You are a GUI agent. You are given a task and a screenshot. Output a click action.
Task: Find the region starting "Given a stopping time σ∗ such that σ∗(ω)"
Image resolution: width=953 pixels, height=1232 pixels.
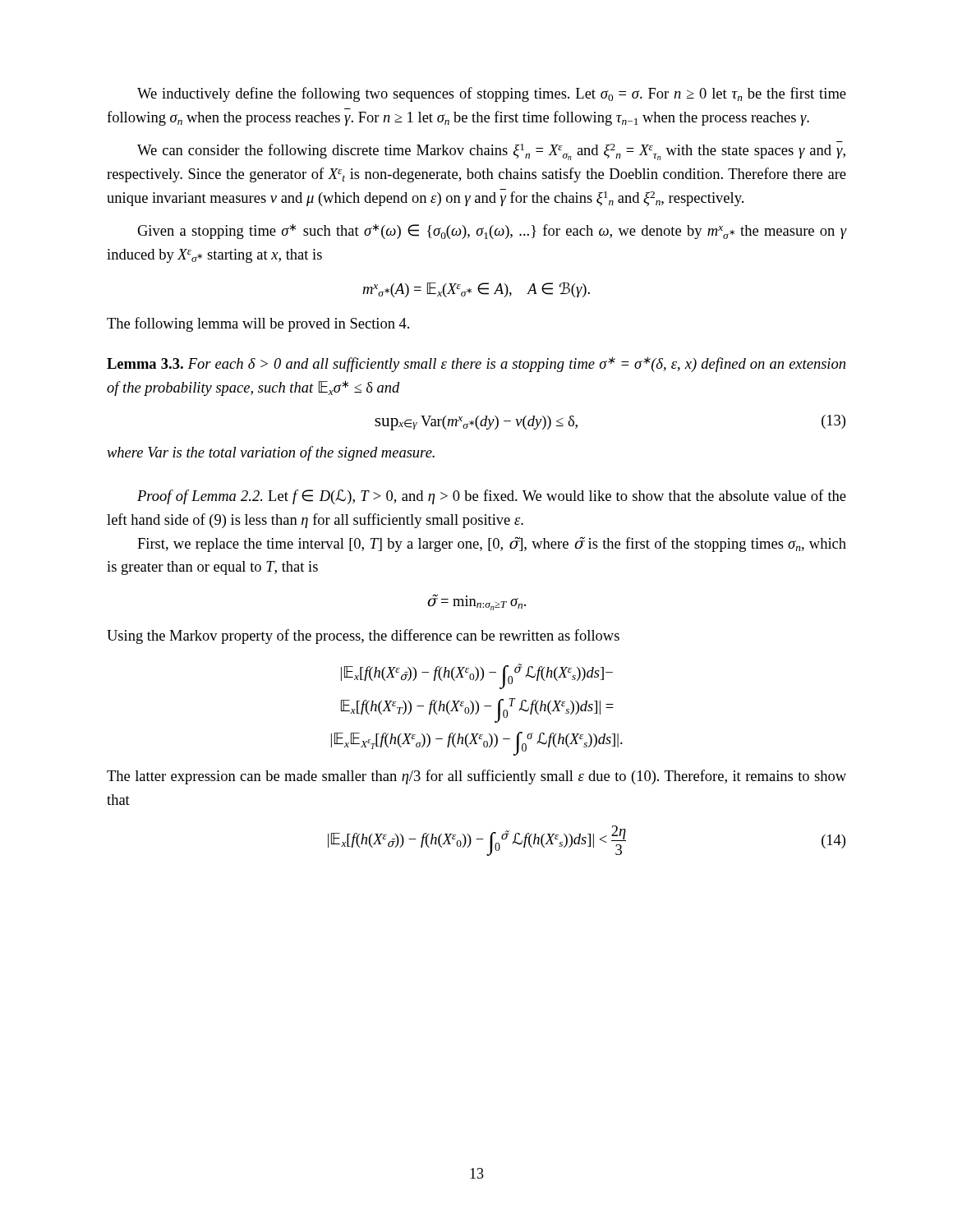point(476,243)
